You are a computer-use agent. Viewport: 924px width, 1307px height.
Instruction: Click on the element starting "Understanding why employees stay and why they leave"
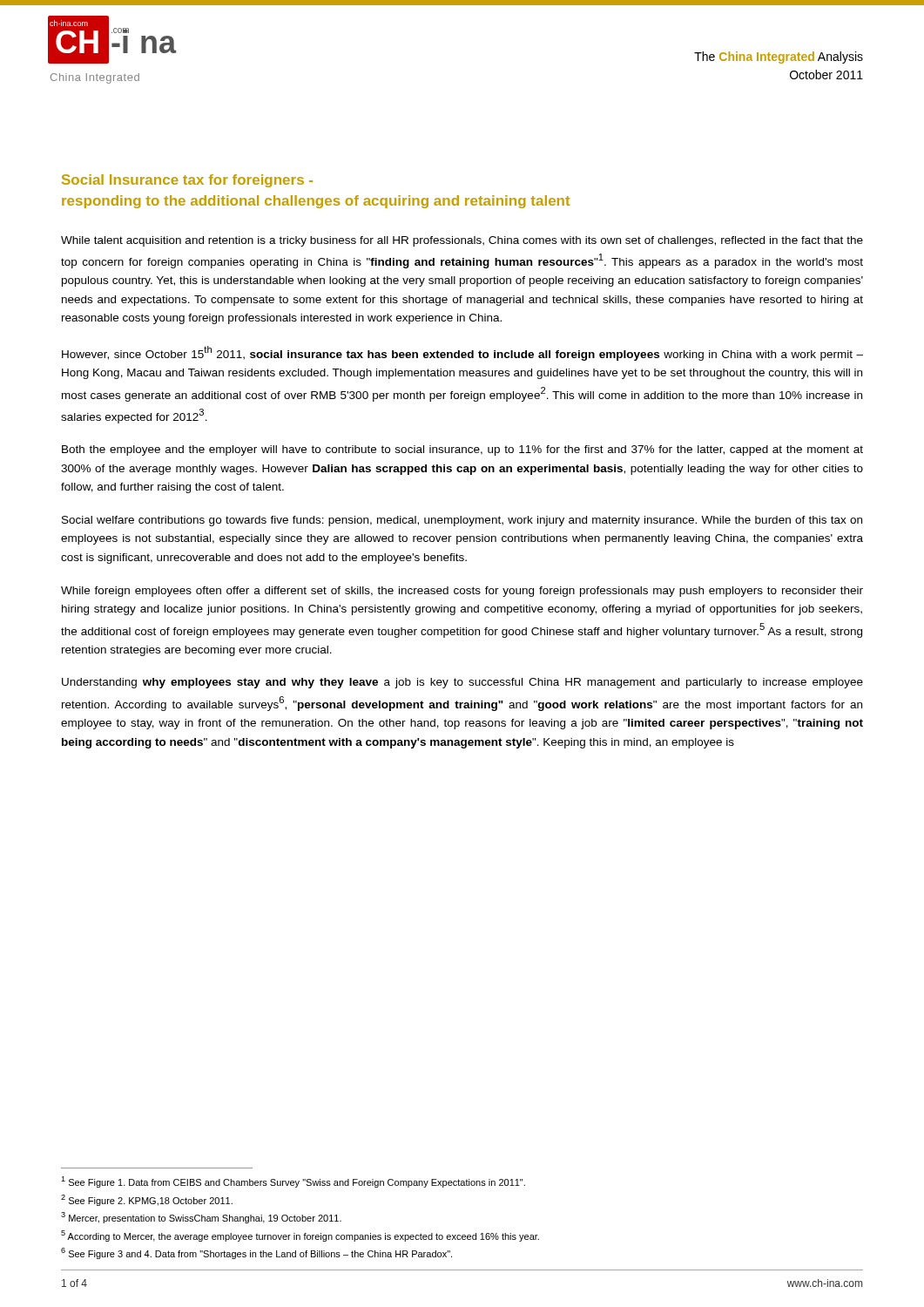(x=462, y=712)
